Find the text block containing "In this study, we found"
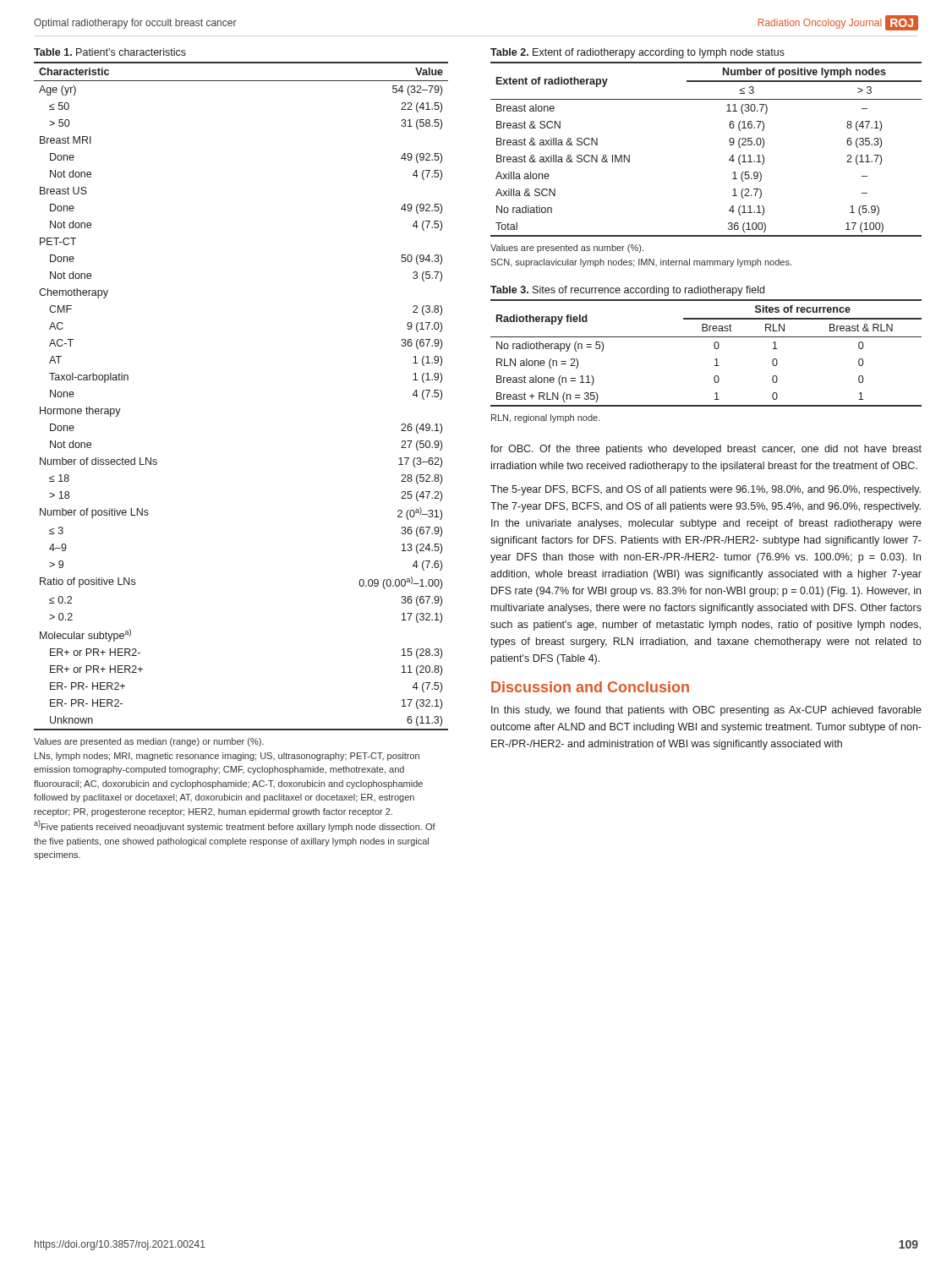This screenshot has width=952, height=1268. point(706,727)
